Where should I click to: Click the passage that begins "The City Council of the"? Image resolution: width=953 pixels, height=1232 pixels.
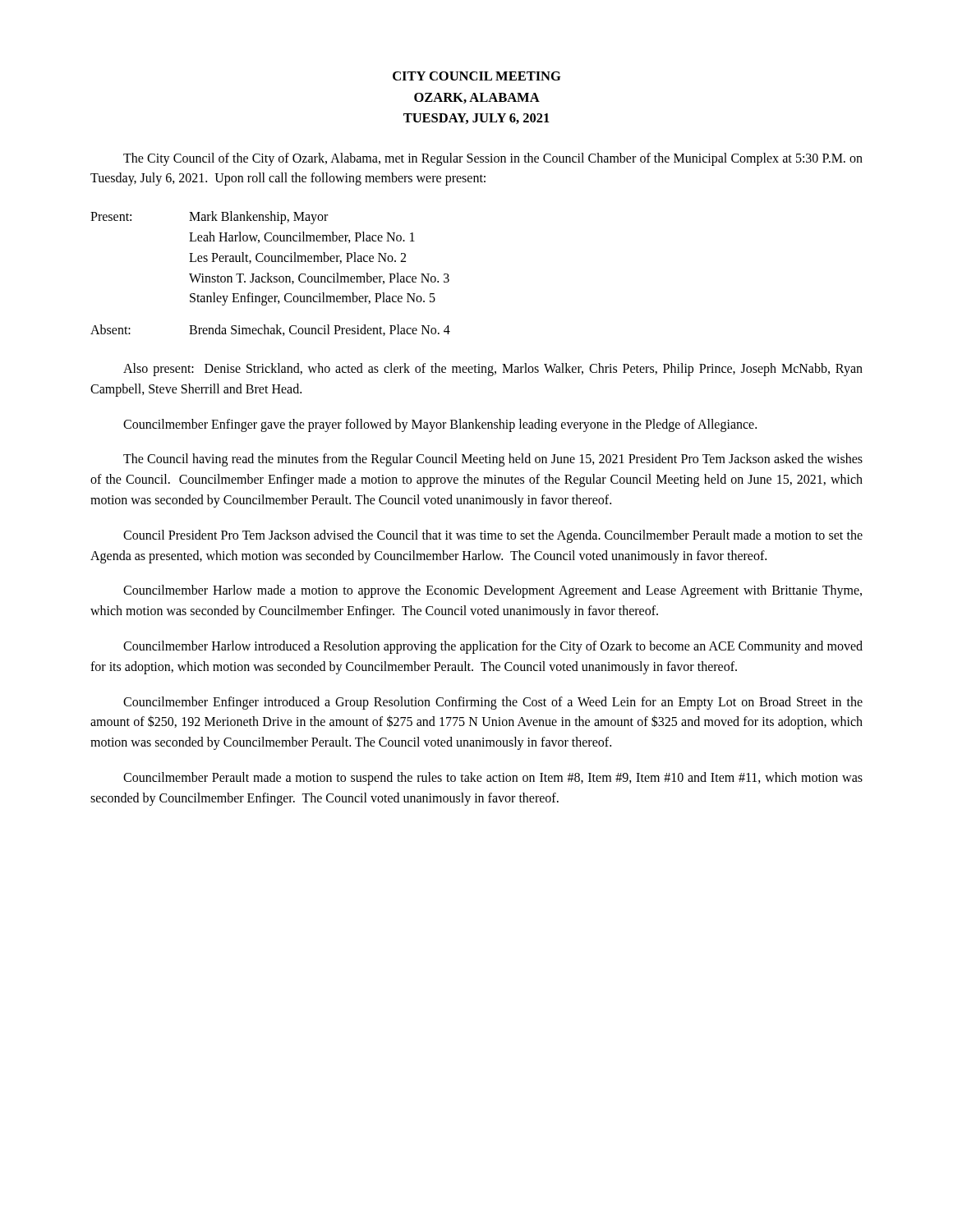tap(476, 168)
